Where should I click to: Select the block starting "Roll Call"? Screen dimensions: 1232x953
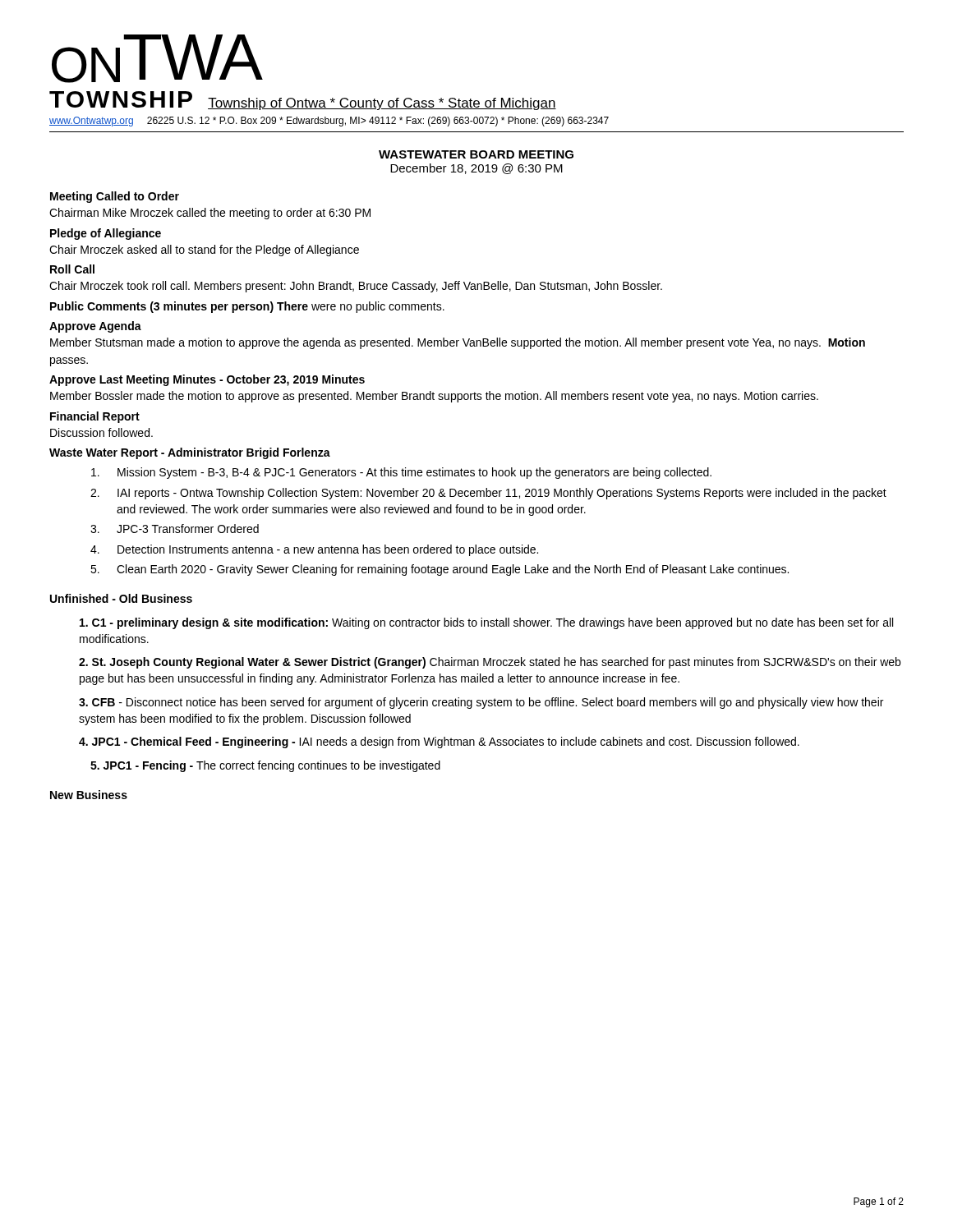tap(72, 270)
